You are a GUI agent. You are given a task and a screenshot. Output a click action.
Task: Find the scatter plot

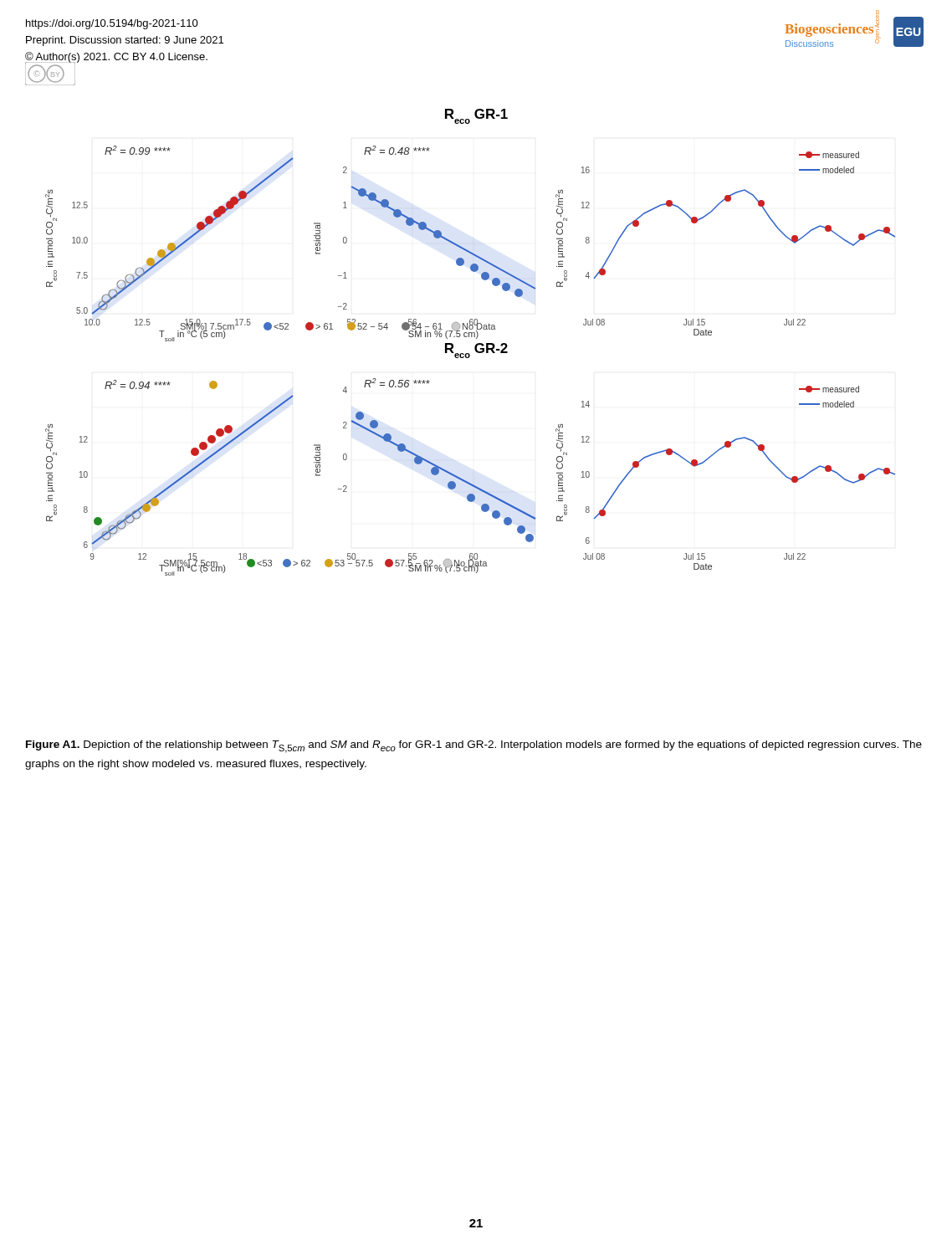[x=476, y=414]
